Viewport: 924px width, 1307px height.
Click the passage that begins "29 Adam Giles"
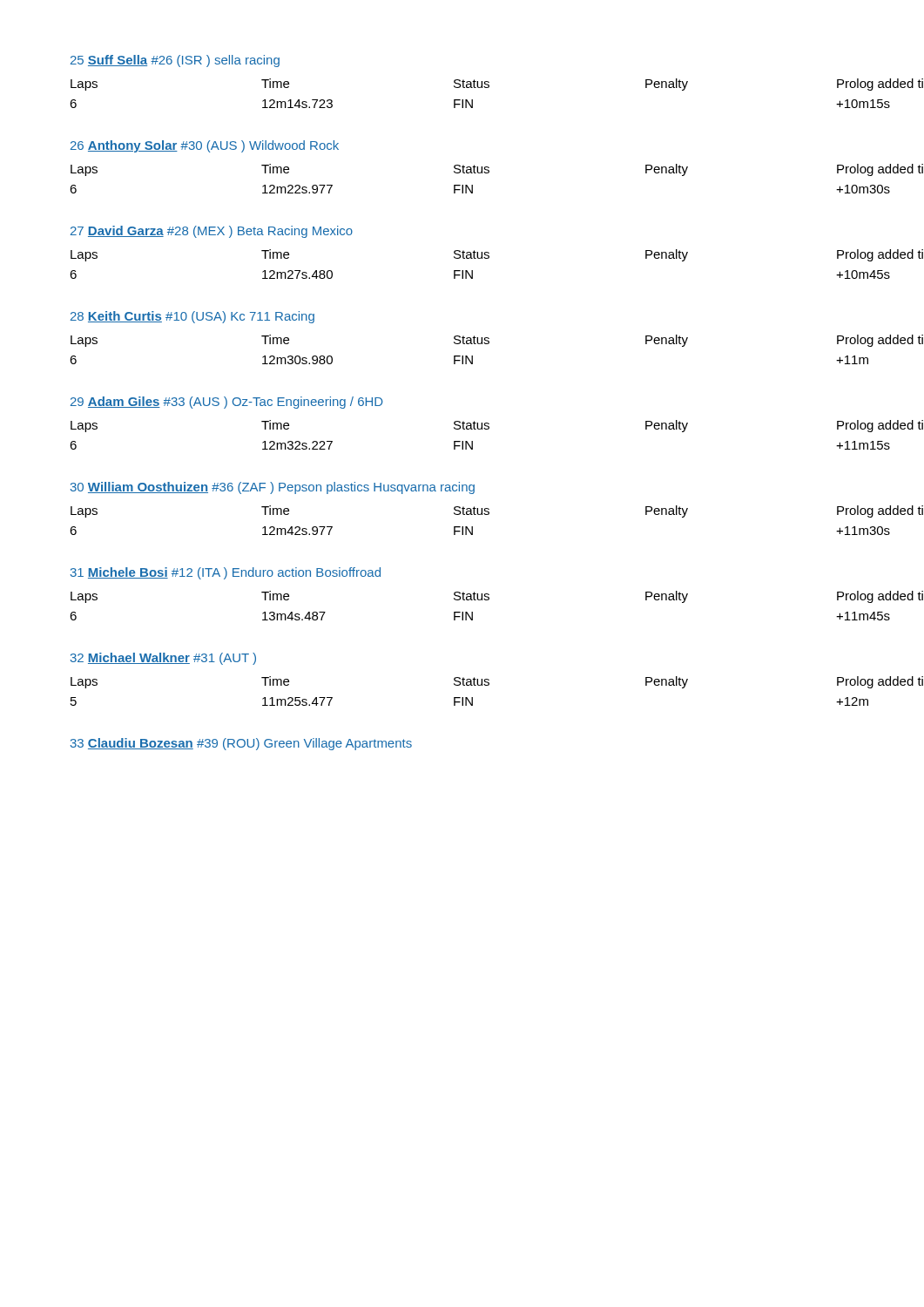point(462,424)
